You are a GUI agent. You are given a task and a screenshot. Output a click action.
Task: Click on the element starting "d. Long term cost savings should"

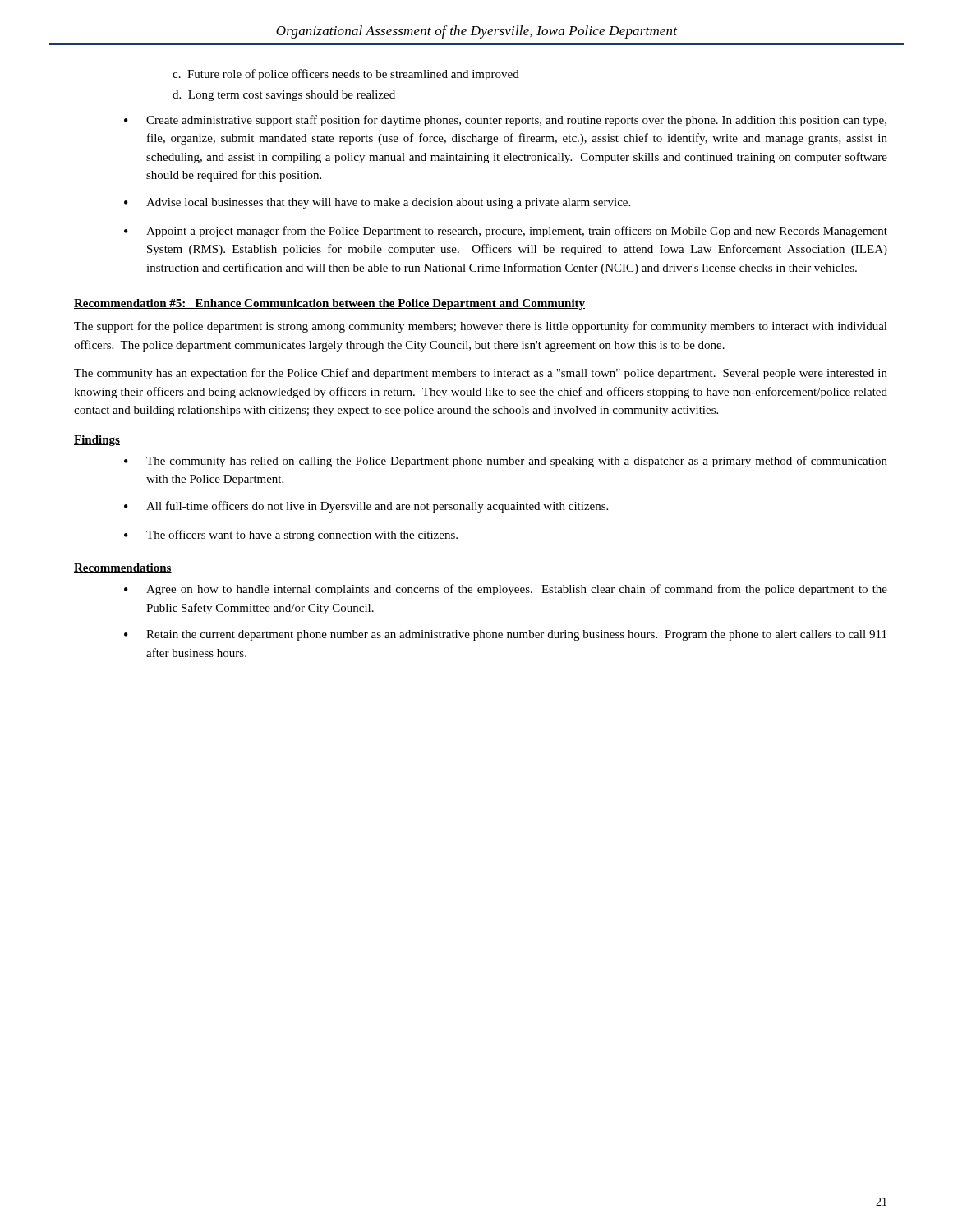click(x=284, y=96)
